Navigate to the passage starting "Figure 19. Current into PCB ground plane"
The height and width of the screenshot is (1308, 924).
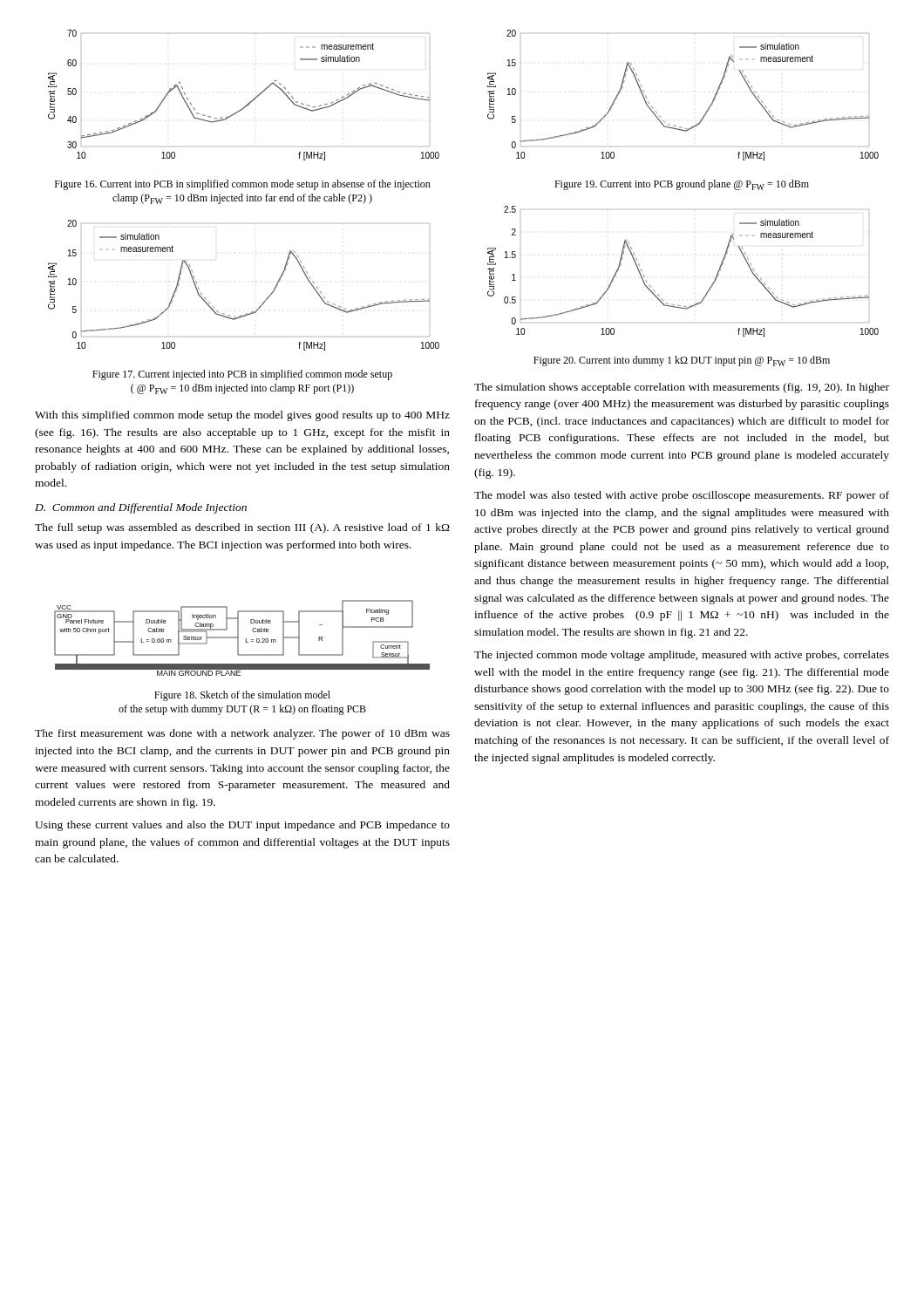[682, 185]
